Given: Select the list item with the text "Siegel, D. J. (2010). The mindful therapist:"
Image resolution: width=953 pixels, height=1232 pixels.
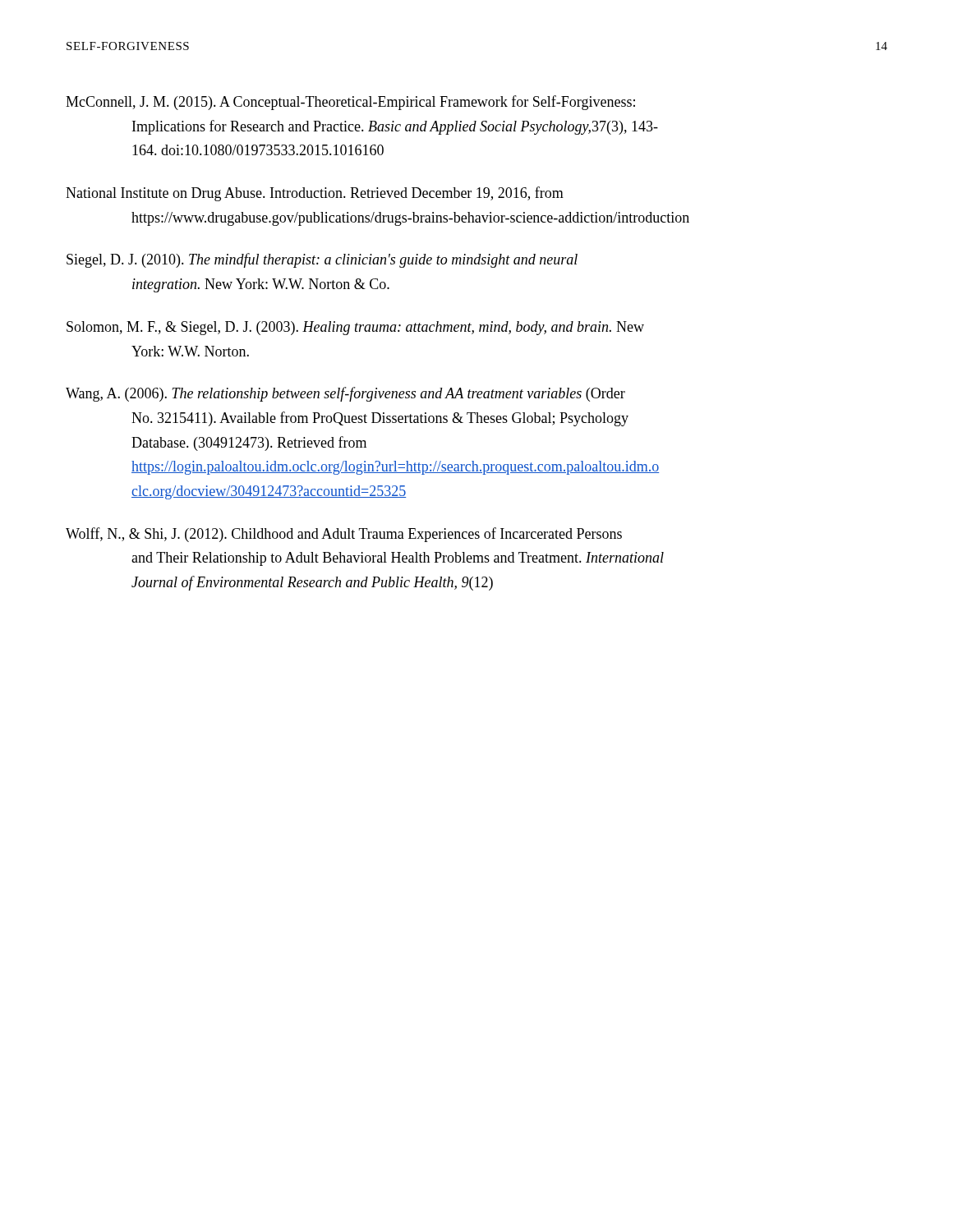Looking at the screenshot, I should pyautogui.click(x=476, y=273).
